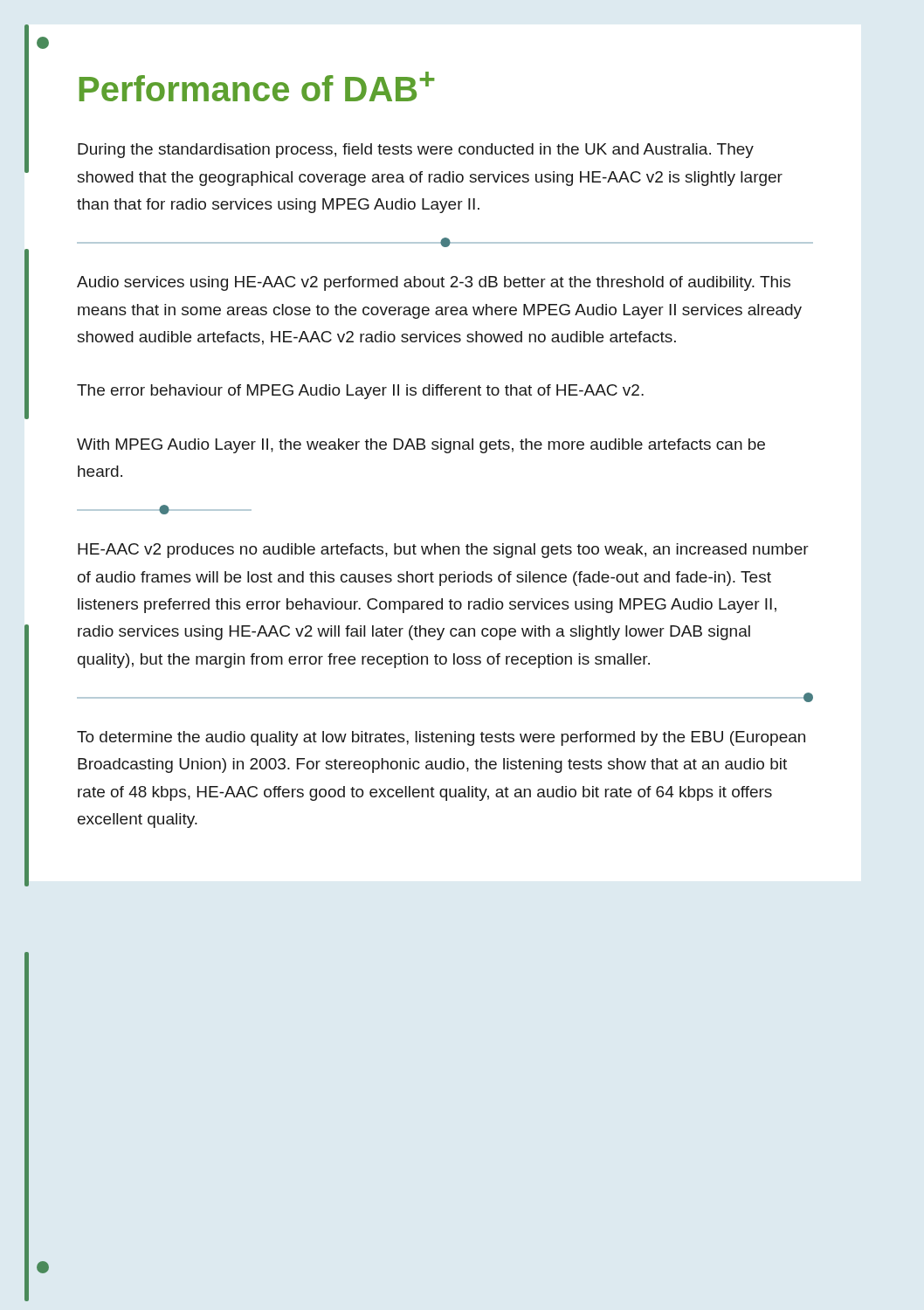Select the text block with the text "Audio services using"
The width and height of the screenshot is (924, 1310).
pos(439,309)
